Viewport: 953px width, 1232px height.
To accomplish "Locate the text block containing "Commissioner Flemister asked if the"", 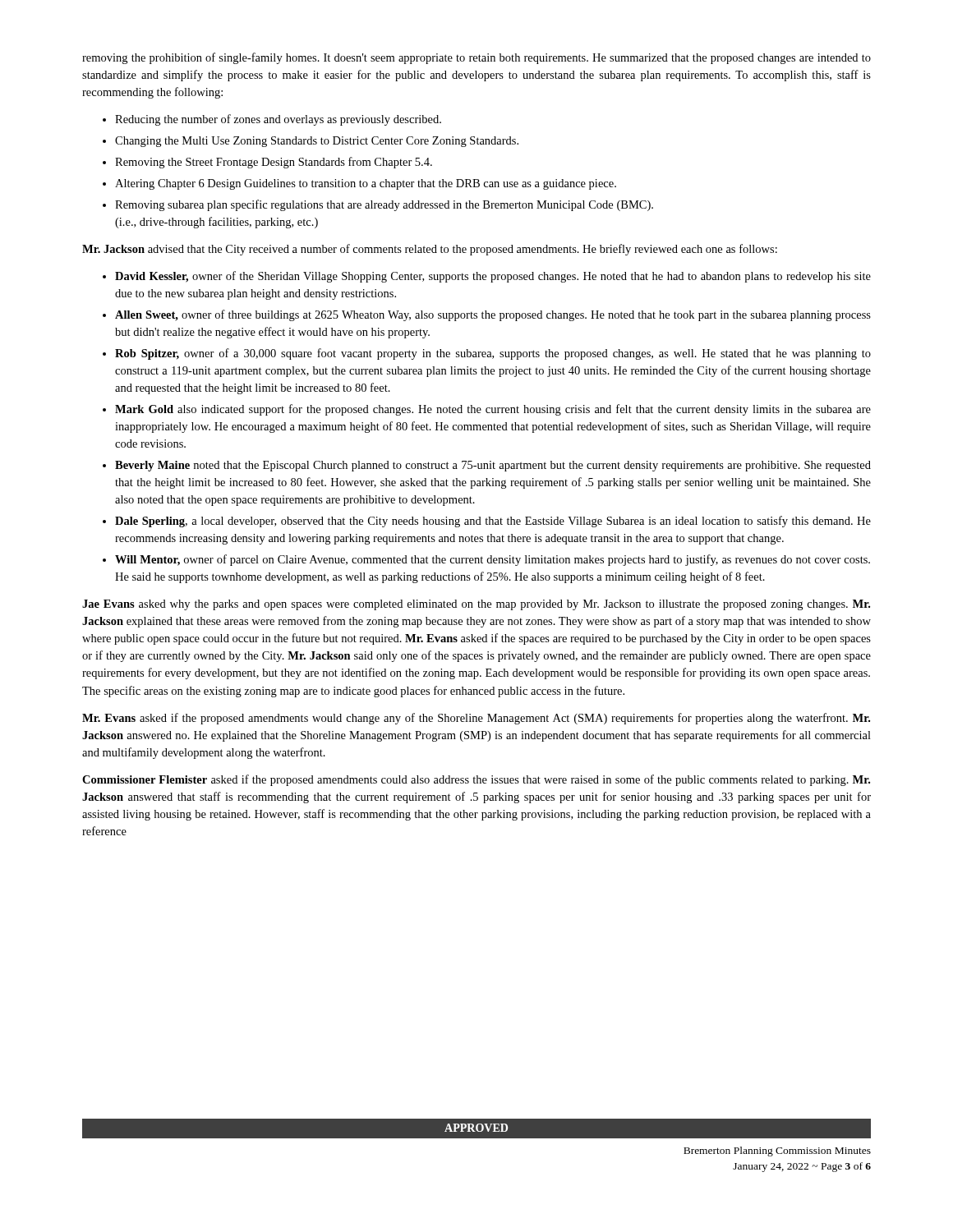I will pyautogui.click(x=476, y=805).
